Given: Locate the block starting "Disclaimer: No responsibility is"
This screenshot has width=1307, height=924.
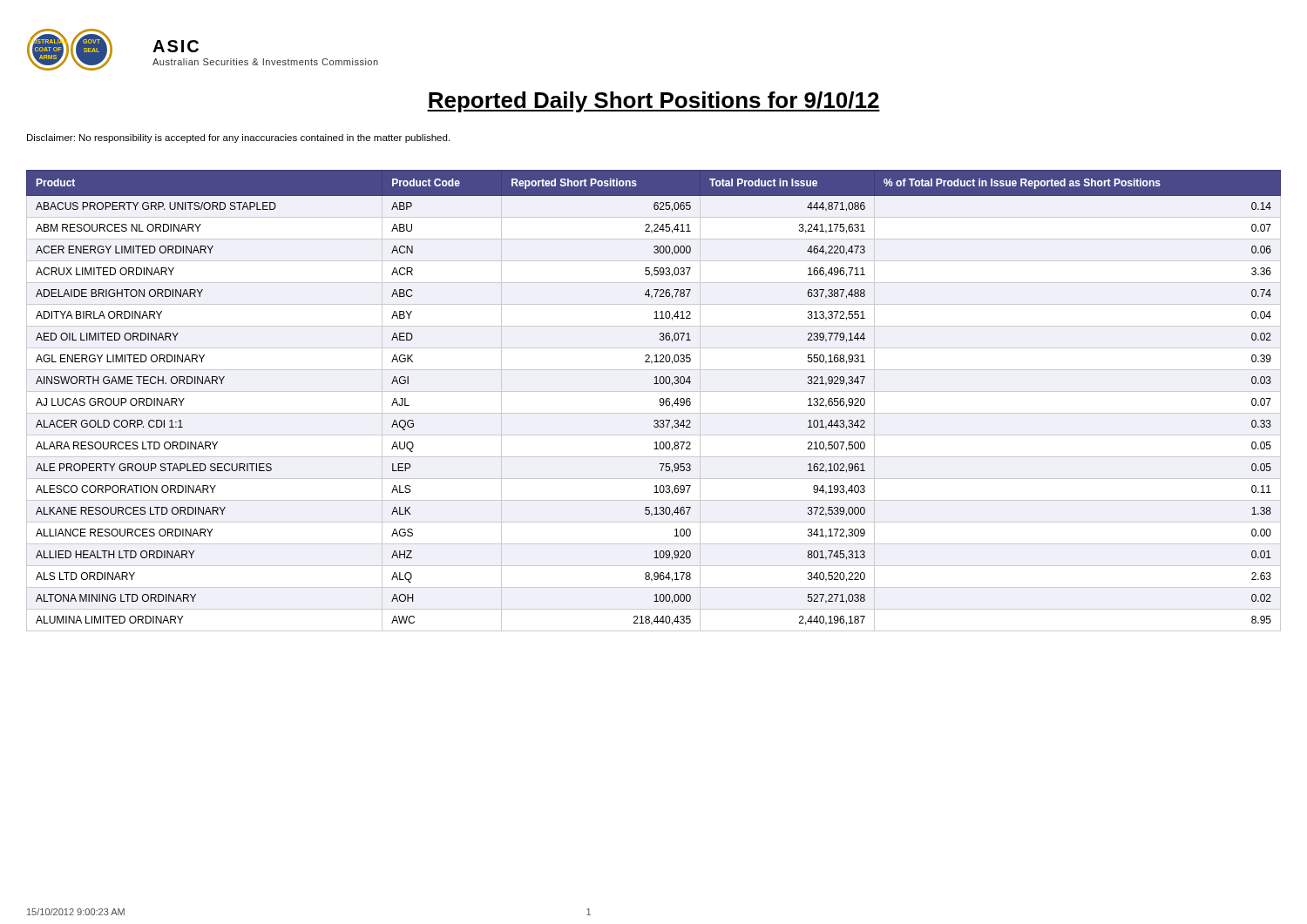Looking at the screenshot, I should click(238, 138).
